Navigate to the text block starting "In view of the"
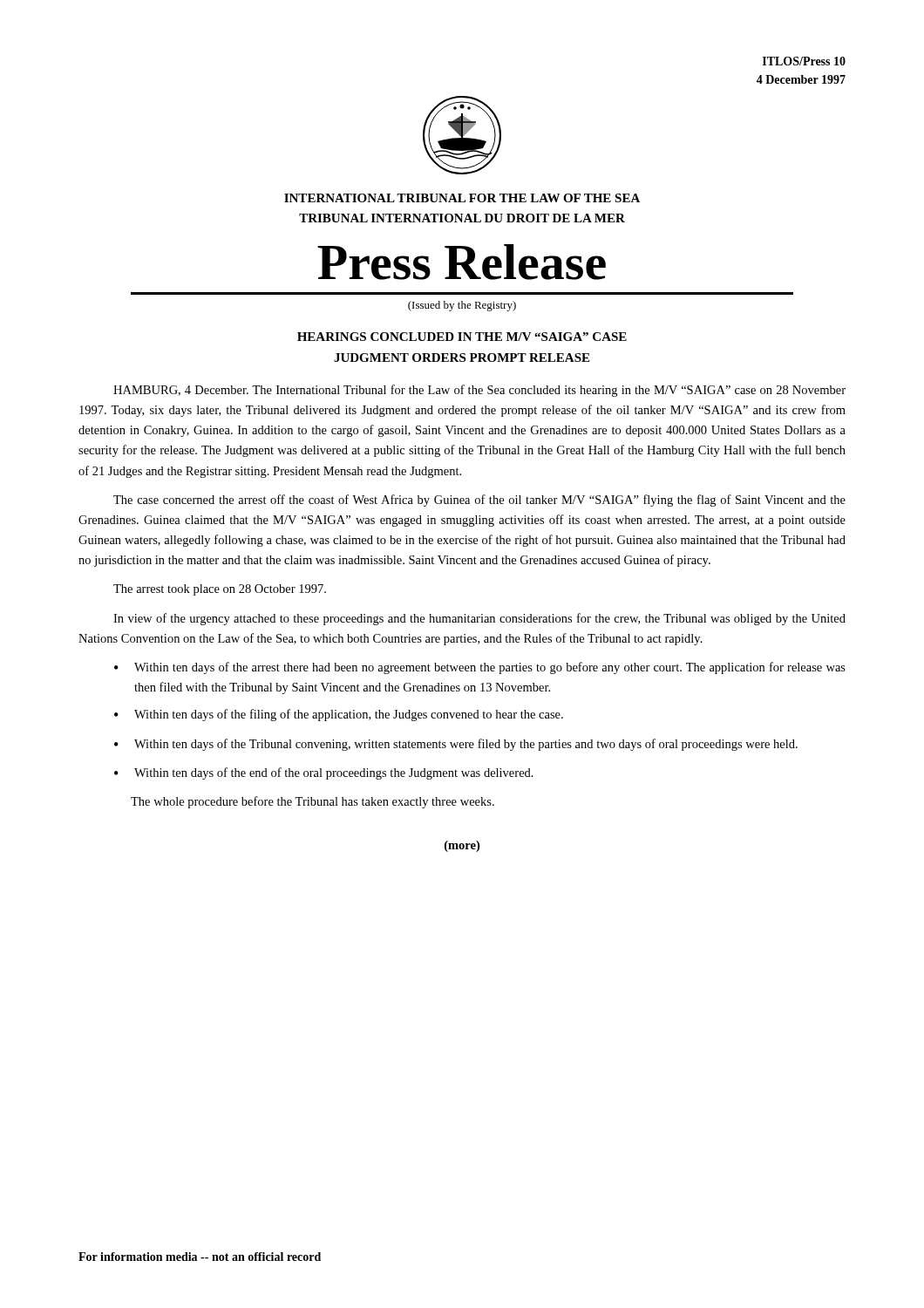Viewport: 924px width, 1308px height. [x=462, y=628]
